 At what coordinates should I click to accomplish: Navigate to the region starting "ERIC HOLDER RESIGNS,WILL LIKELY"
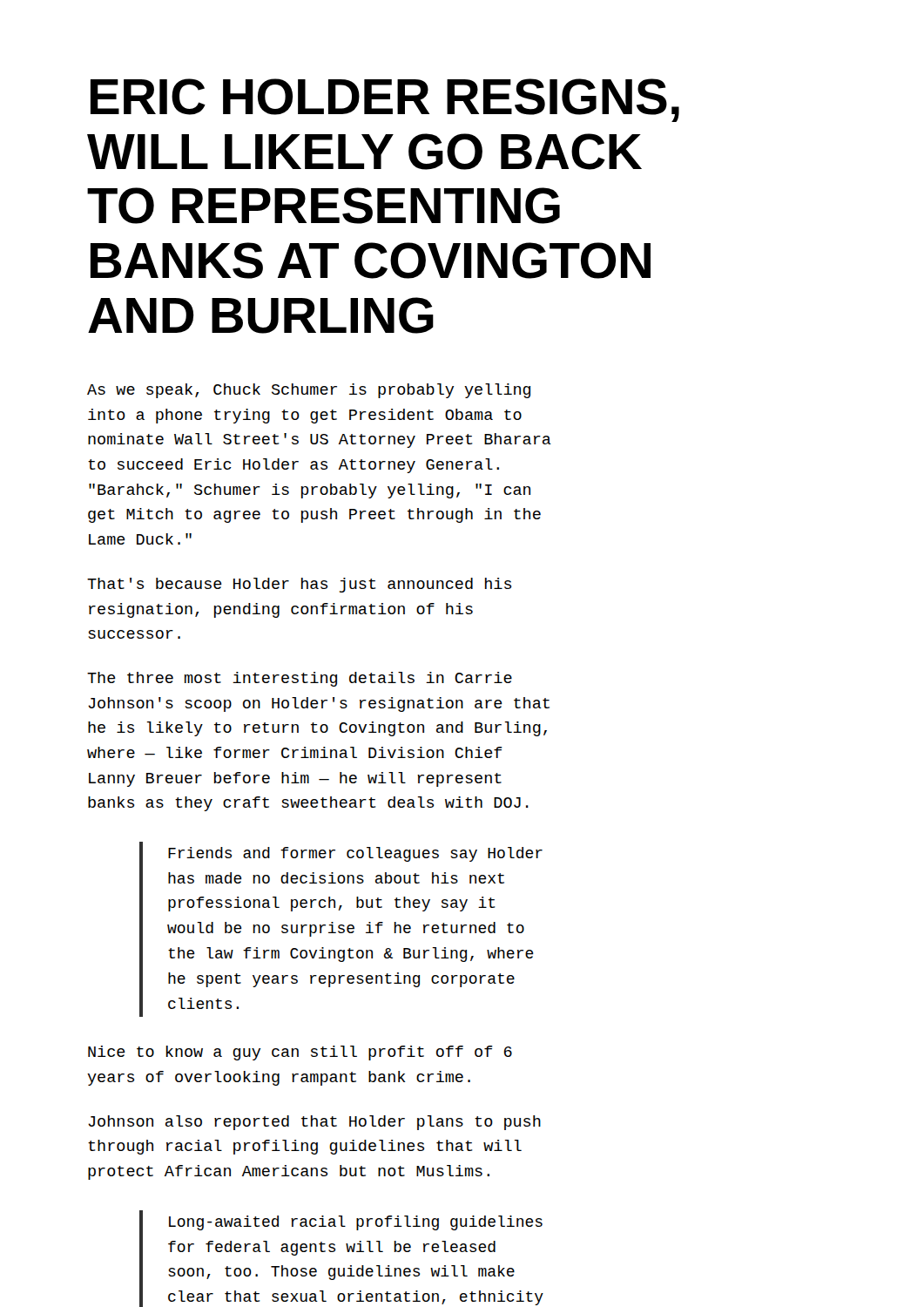pyautogui.click(x=384, y=206)
